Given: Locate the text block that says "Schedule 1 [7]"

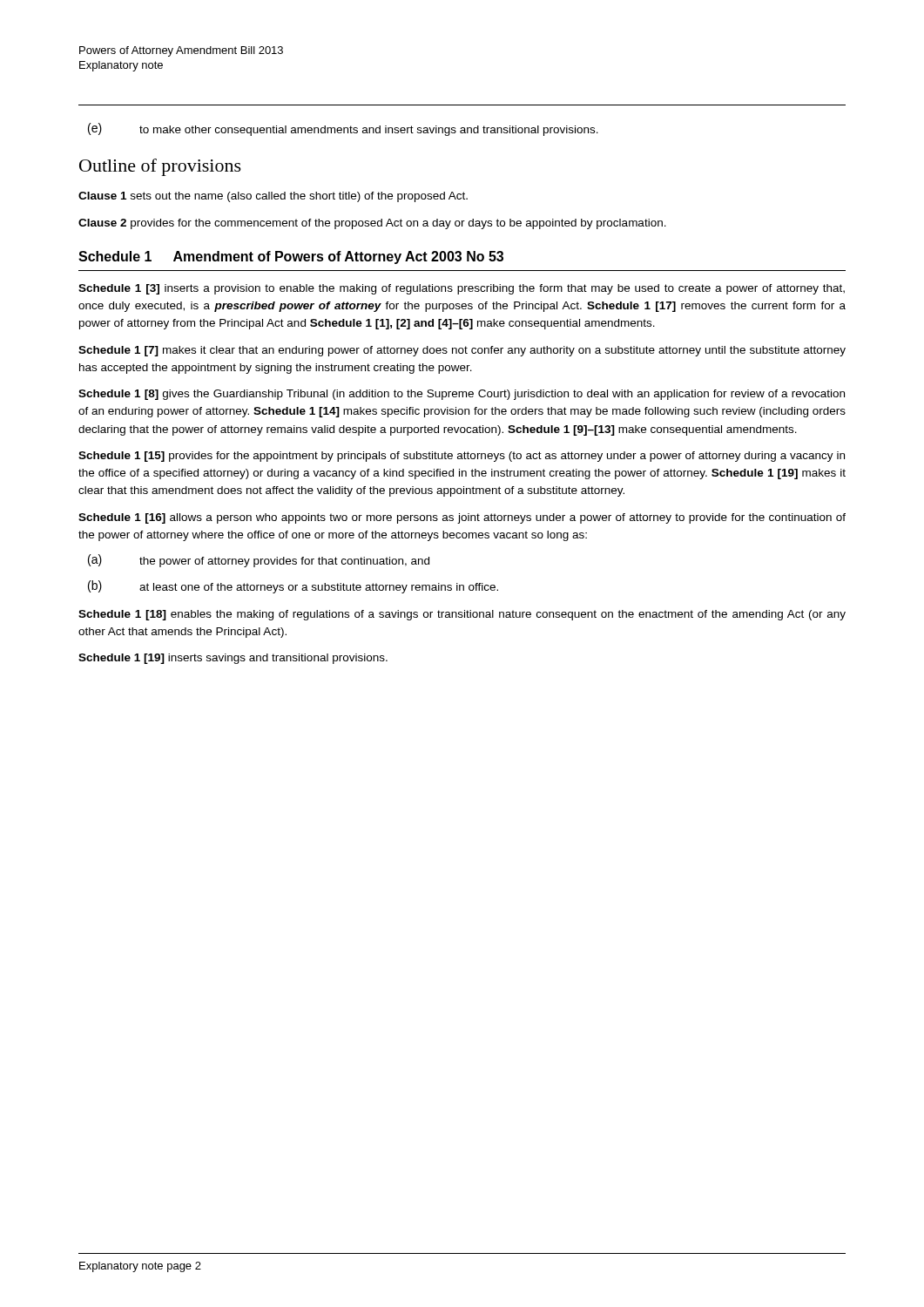Looking at the screenshot, I should click(x=462, y=358).
